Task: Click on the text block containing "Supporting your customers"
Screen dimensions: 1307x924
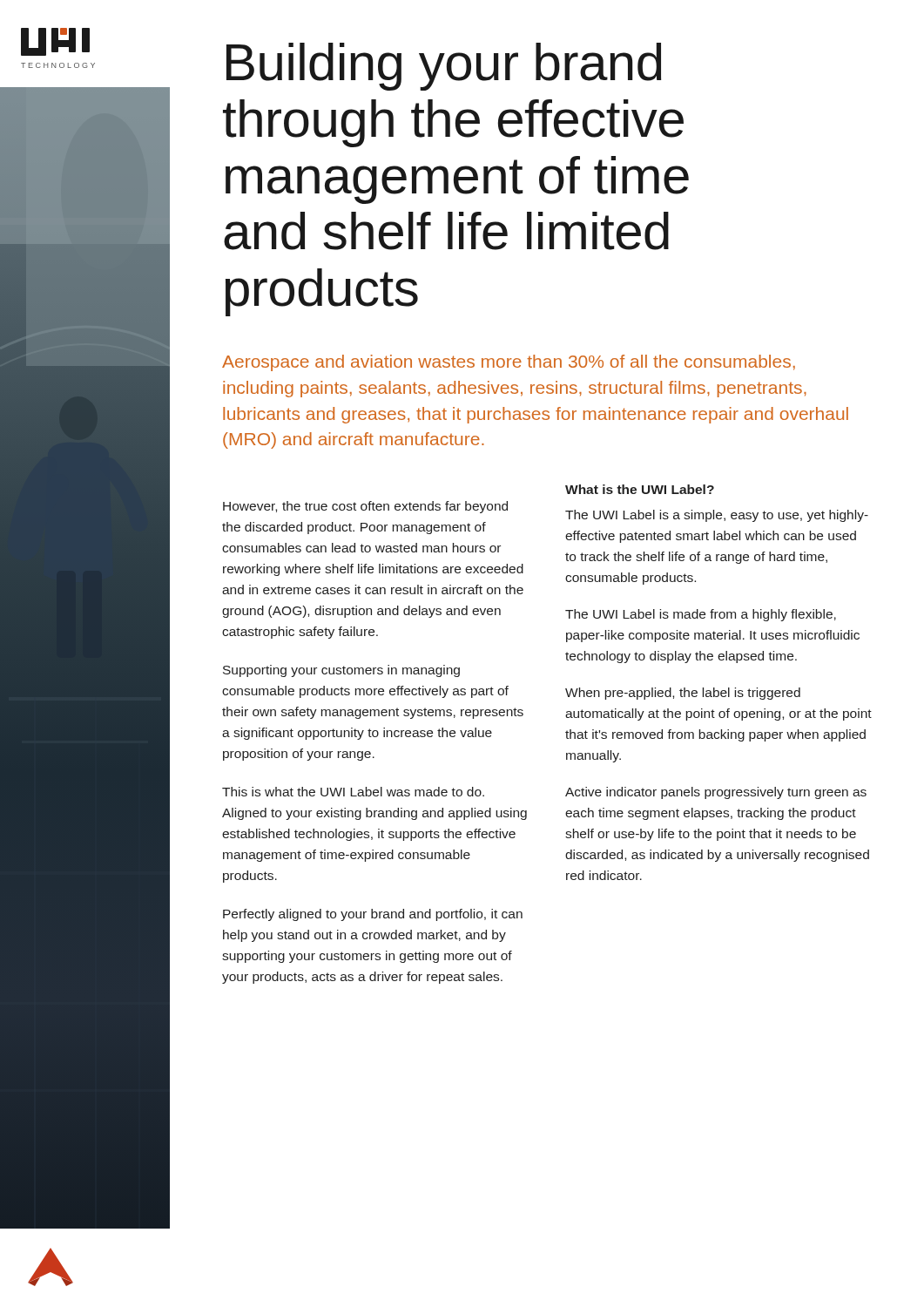Action: coord(375,712)
